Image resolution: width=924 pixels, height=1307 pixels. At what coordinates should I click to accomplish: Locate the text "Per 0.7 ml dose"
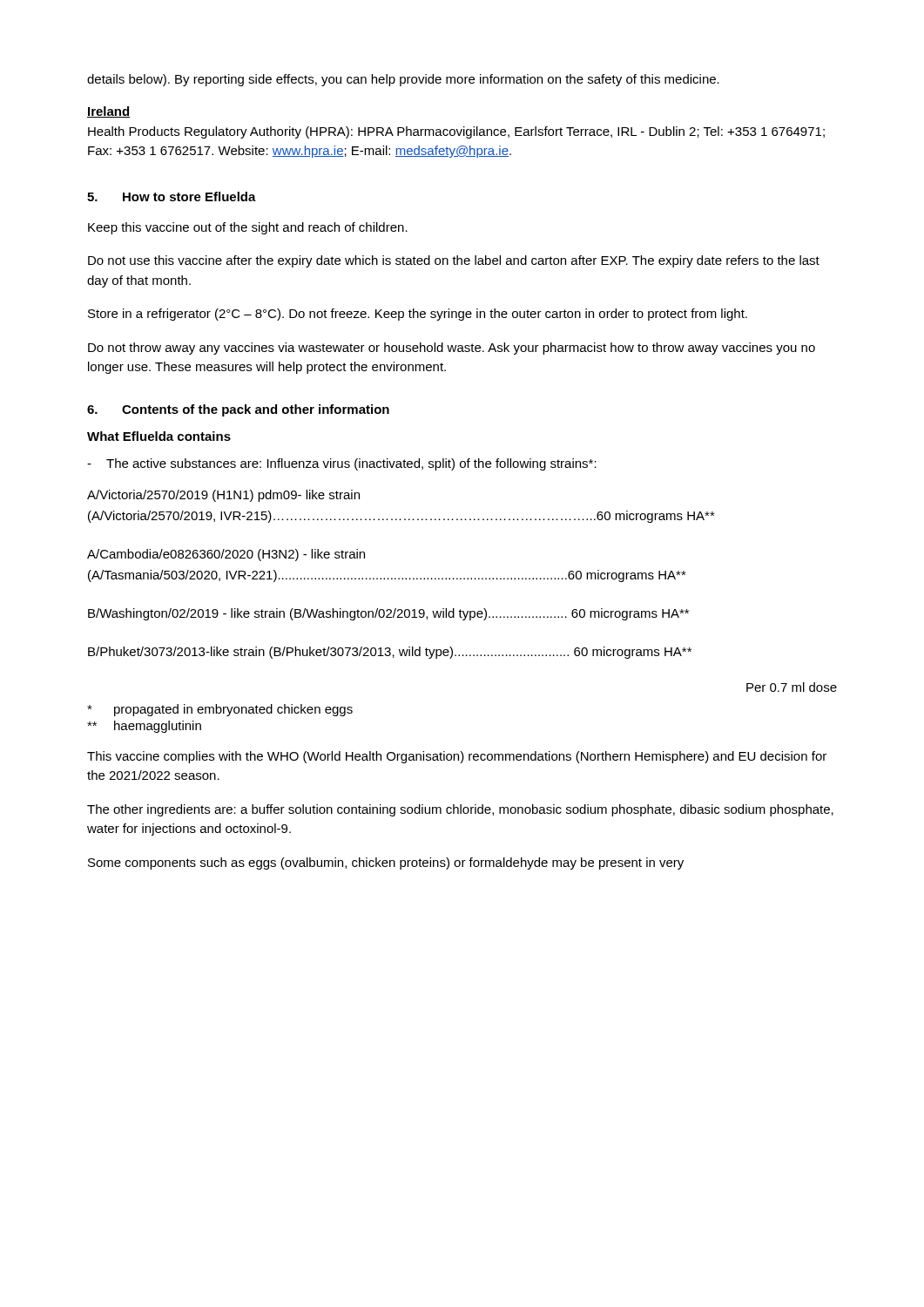tap(791, 687)
